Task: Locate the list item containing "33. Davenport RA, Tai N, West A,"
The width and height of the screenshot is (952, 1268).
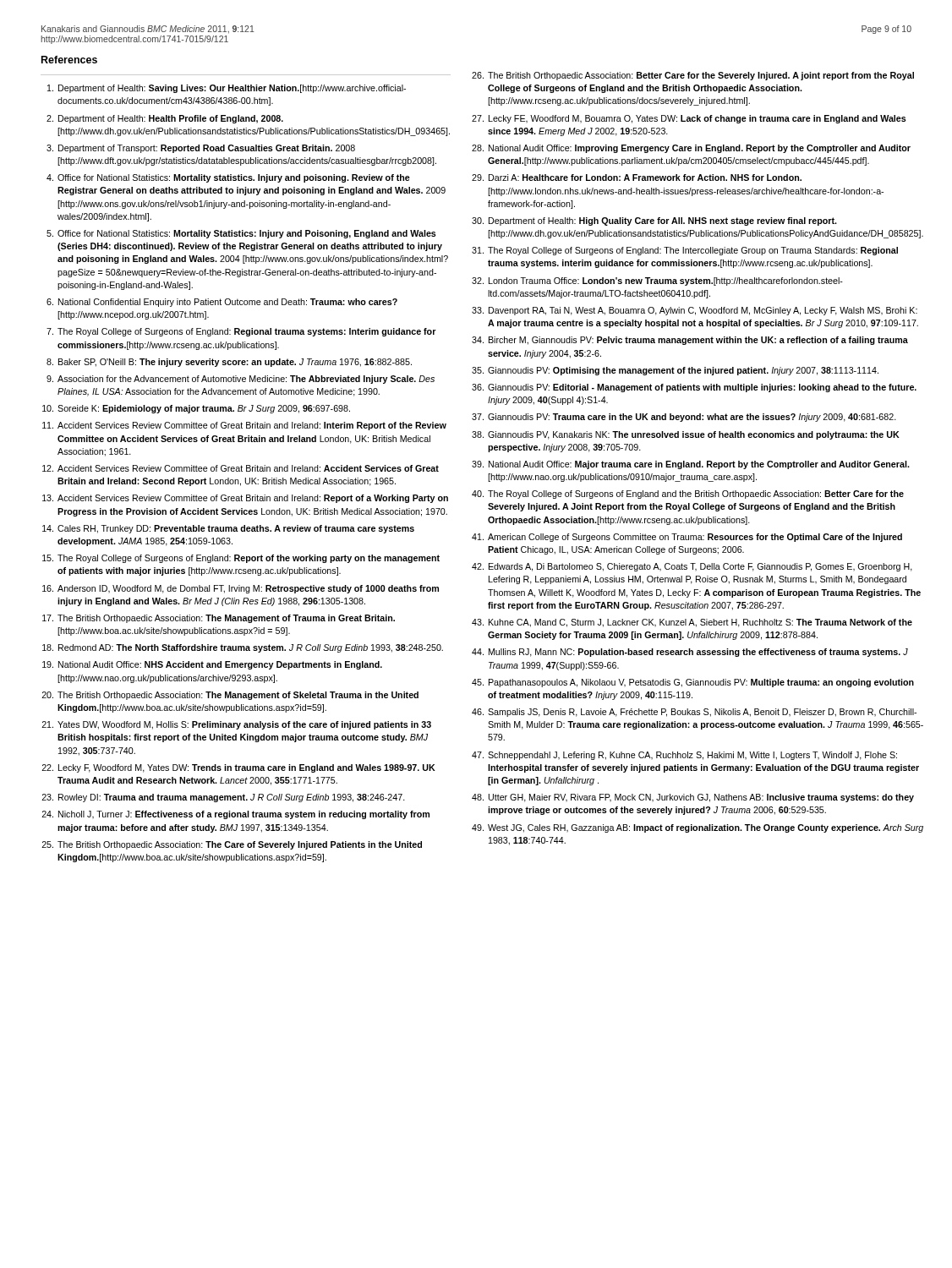Action: (697, 317)
